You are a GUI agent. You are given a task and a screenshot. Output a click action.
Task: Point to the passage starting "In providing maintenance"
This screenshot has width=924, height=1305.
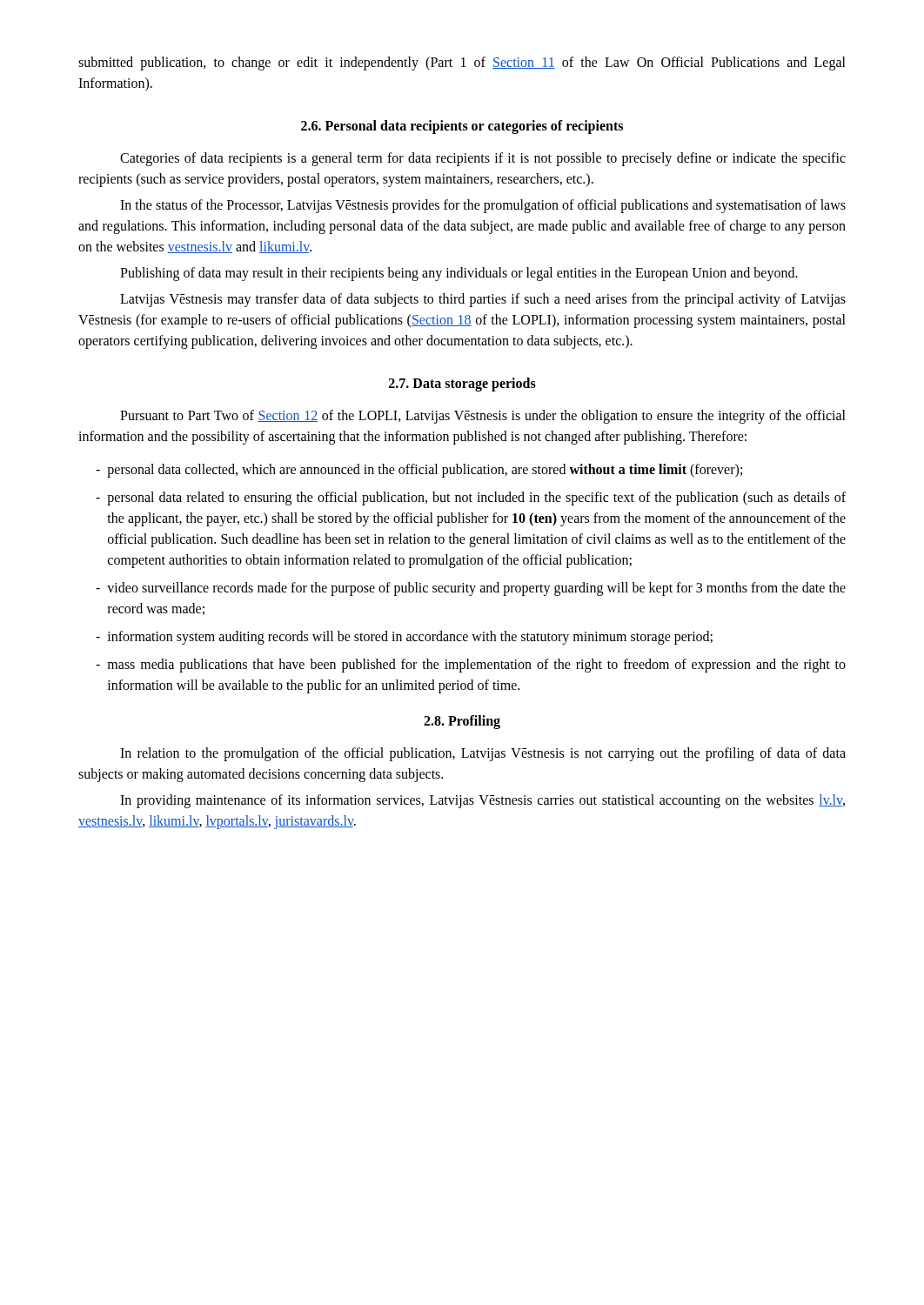462,810
